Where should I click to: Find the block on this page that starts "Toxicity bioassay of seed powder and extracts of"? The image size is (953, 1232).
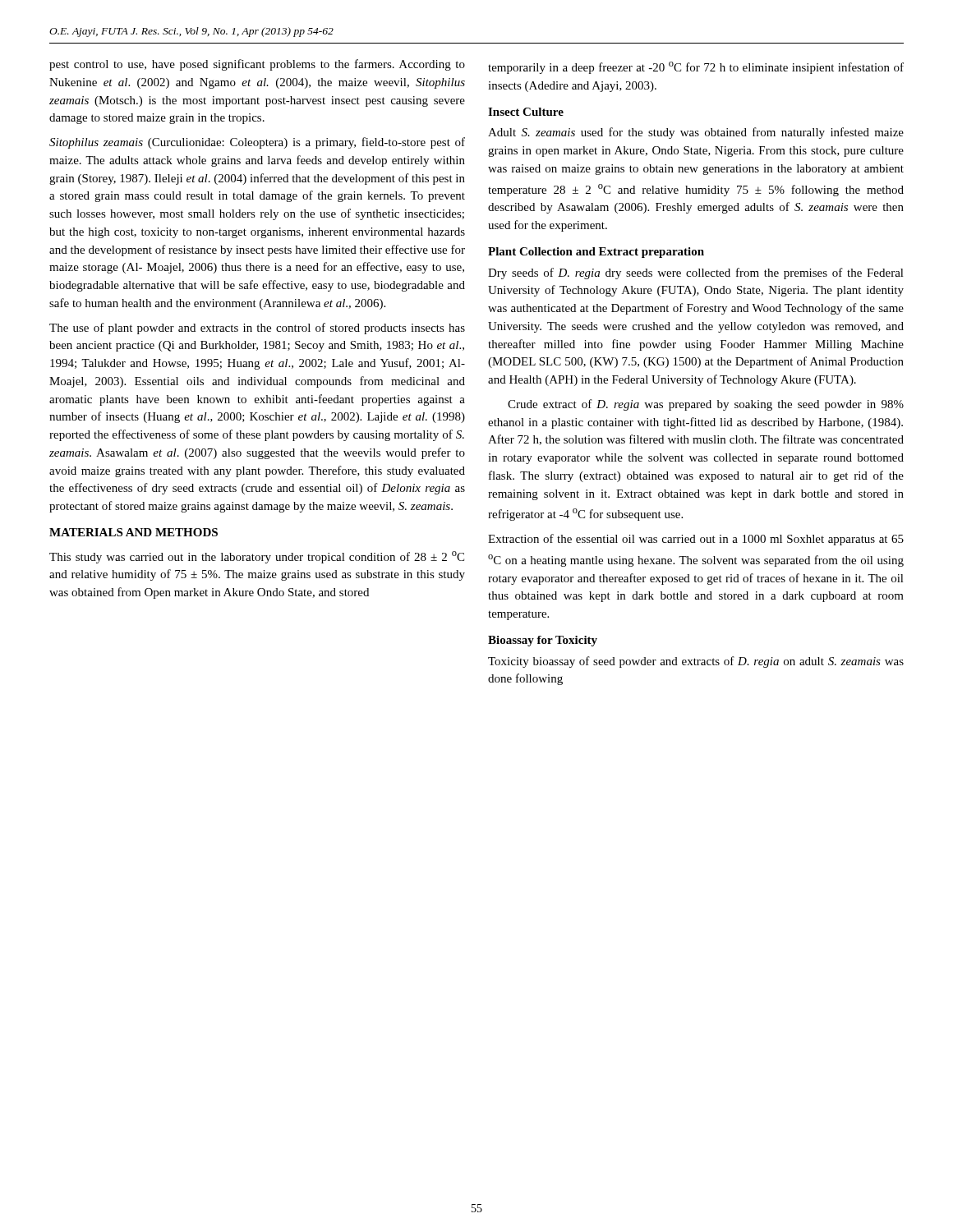[696, 670]
